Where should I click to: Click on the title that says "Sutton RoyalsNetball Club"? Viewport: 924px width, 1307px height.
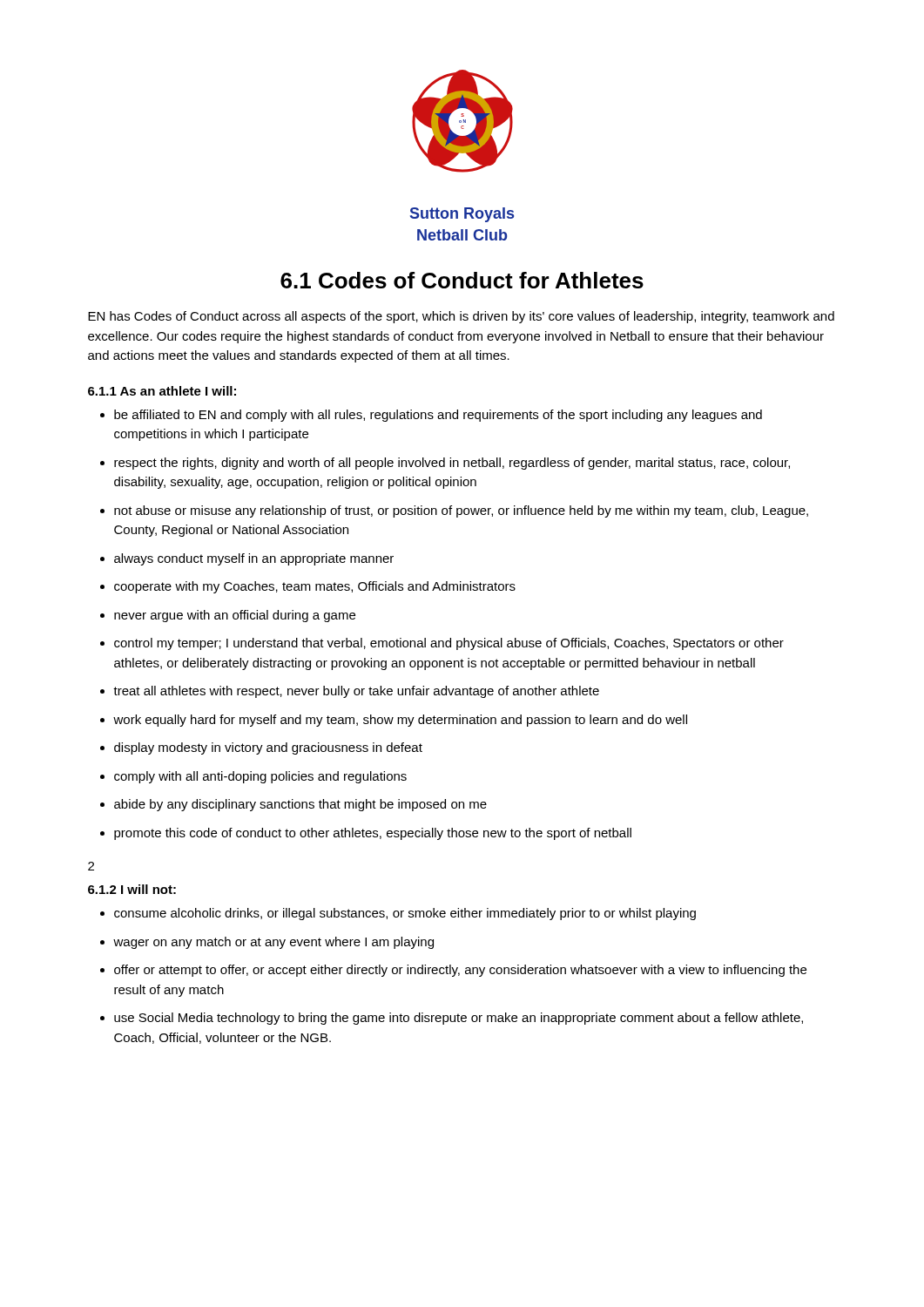[x=462, y=224]
